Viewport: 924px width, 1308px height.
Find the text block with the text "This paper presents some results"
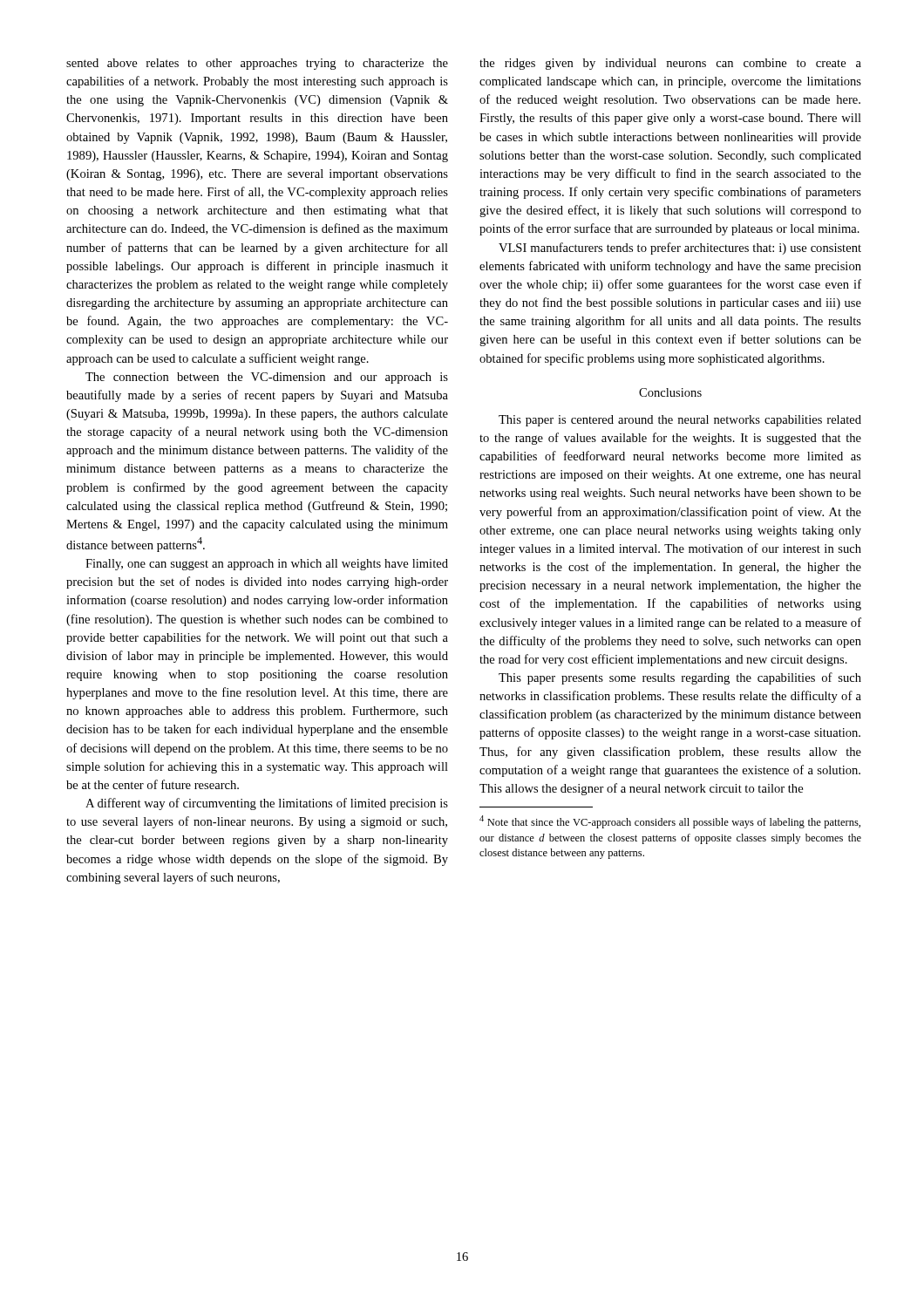click(670, 733)
